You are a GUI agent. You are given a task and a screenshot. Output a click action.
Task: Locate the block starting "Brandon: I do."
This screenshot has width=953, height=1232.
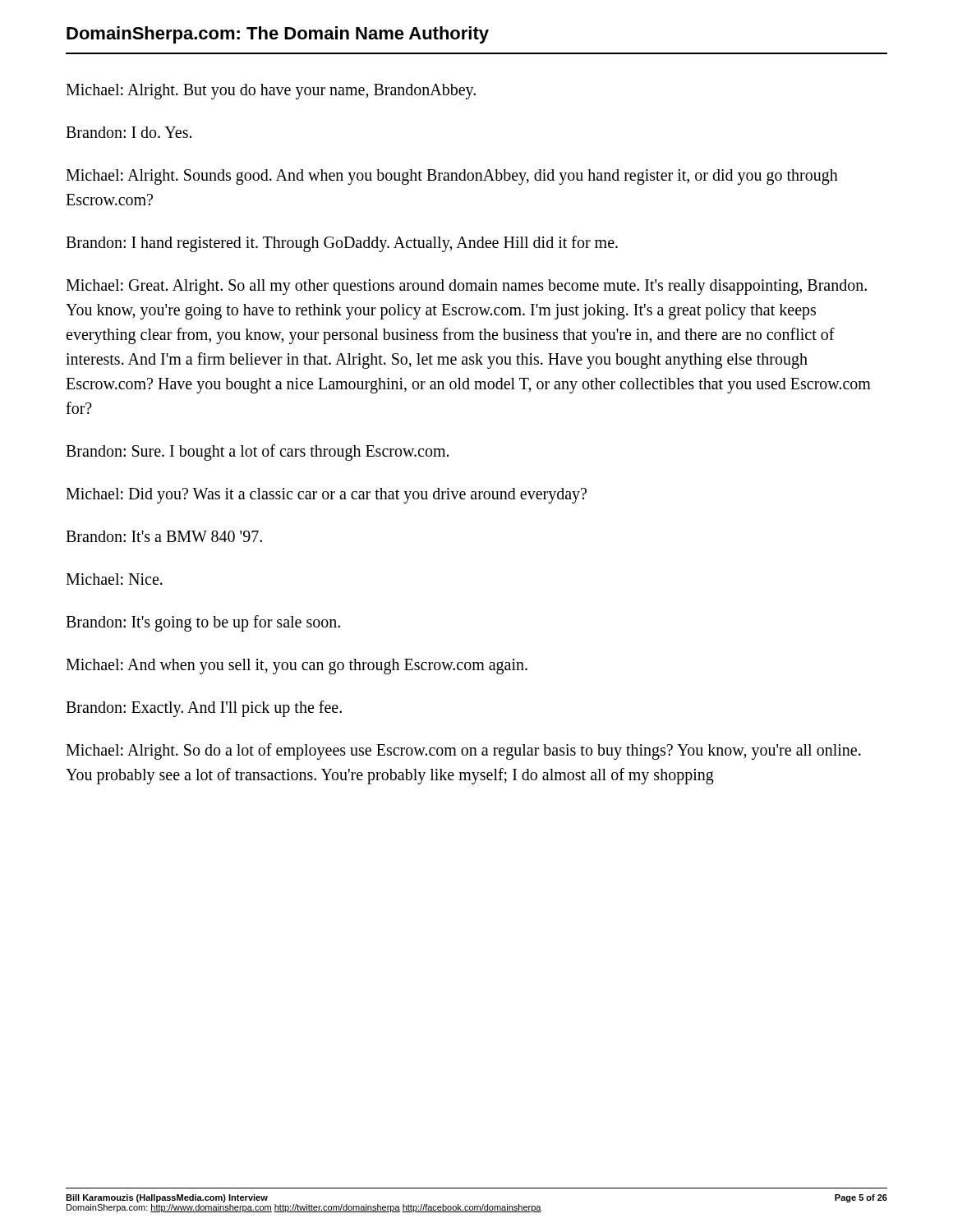tap(129, 132)
